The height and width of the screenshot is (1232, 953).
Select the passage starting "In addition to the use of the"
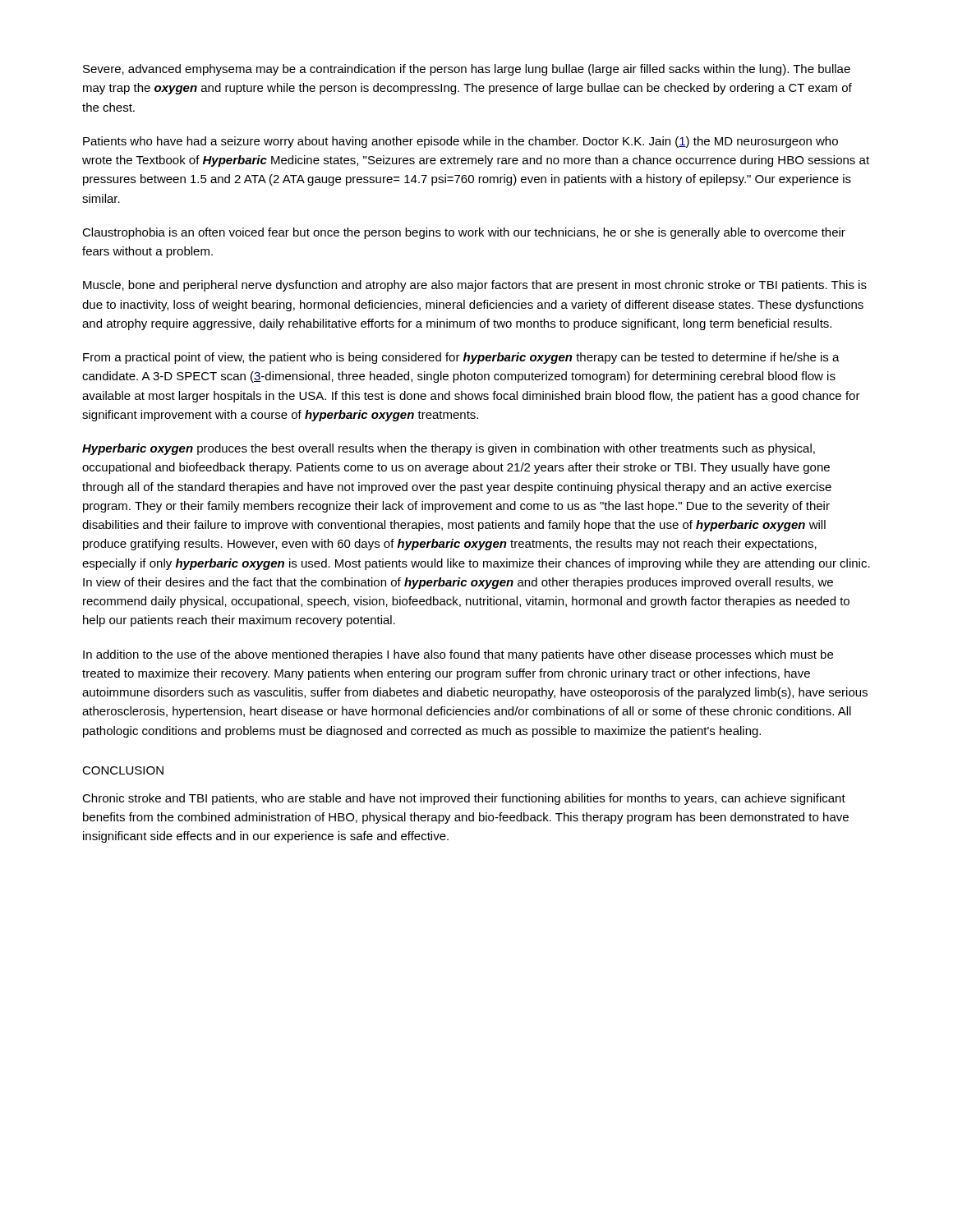click(x=475, y=692)
